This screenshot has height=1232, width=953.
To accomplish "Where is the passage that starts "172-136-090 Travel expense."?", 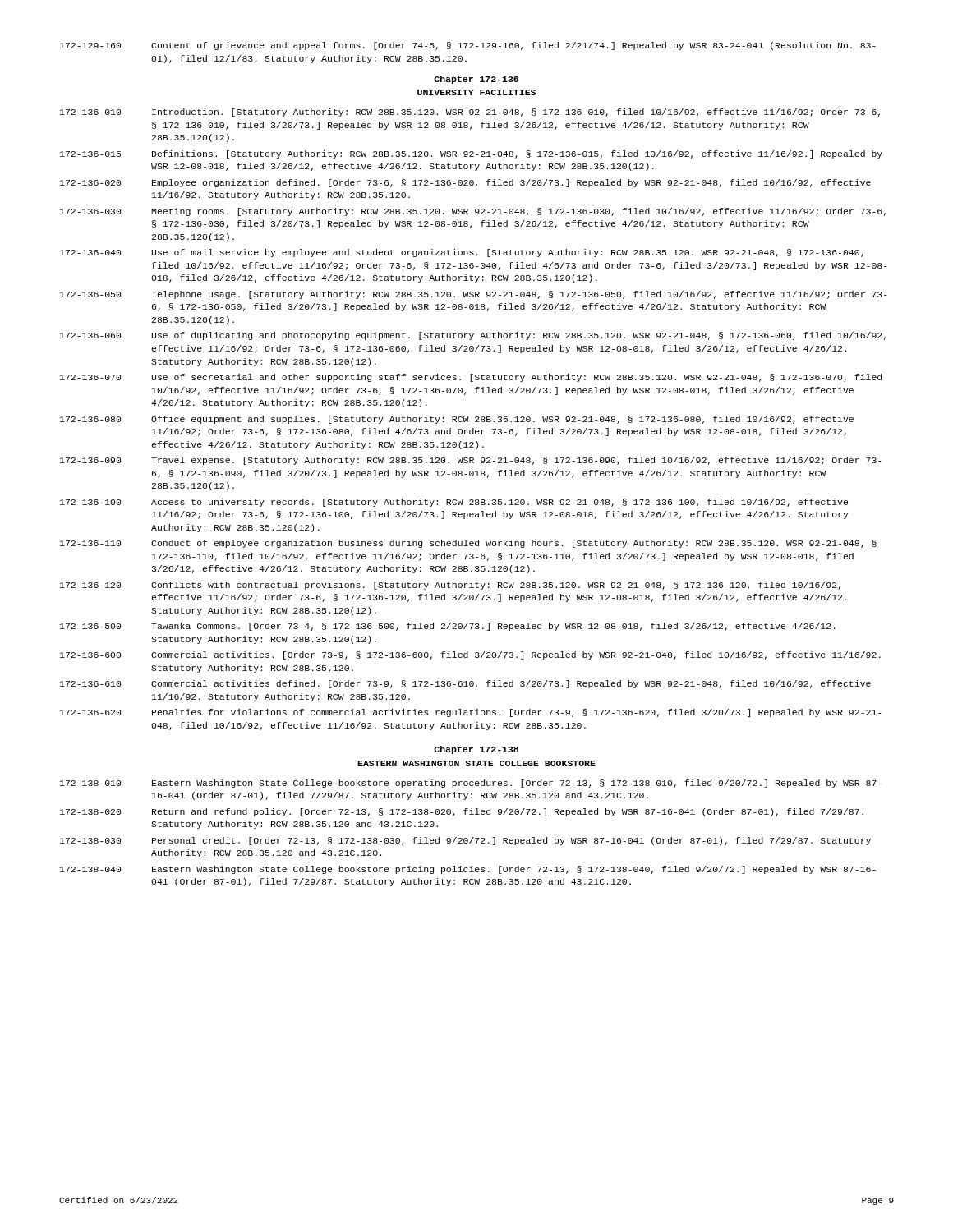I will coord(476,473).
